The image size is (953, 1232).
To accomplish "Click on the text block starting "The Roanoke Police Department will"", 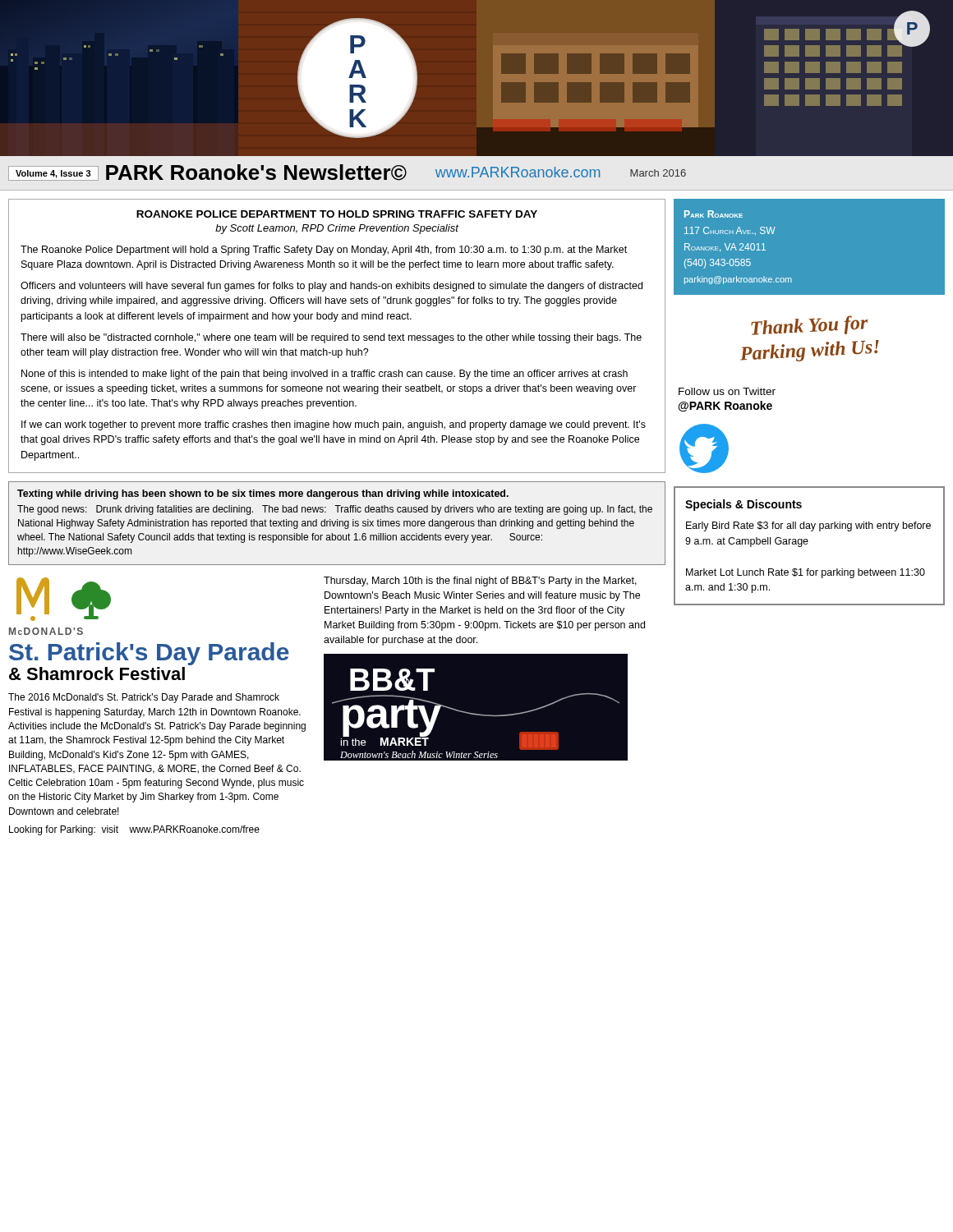I will 324,257.
